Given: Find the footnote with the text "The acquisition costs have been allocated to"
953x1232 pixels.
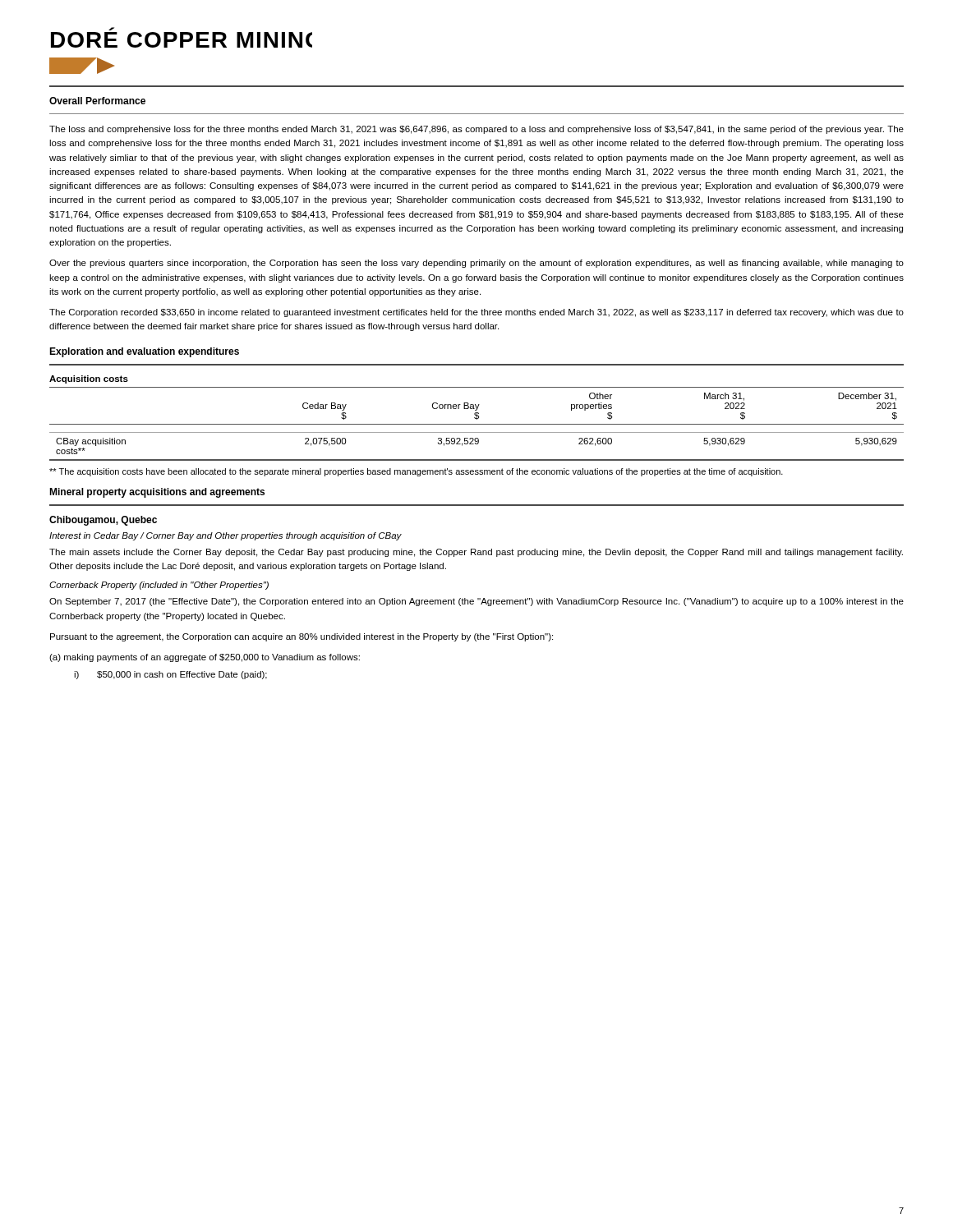Looking at the screenshot, I should [416, 471].
